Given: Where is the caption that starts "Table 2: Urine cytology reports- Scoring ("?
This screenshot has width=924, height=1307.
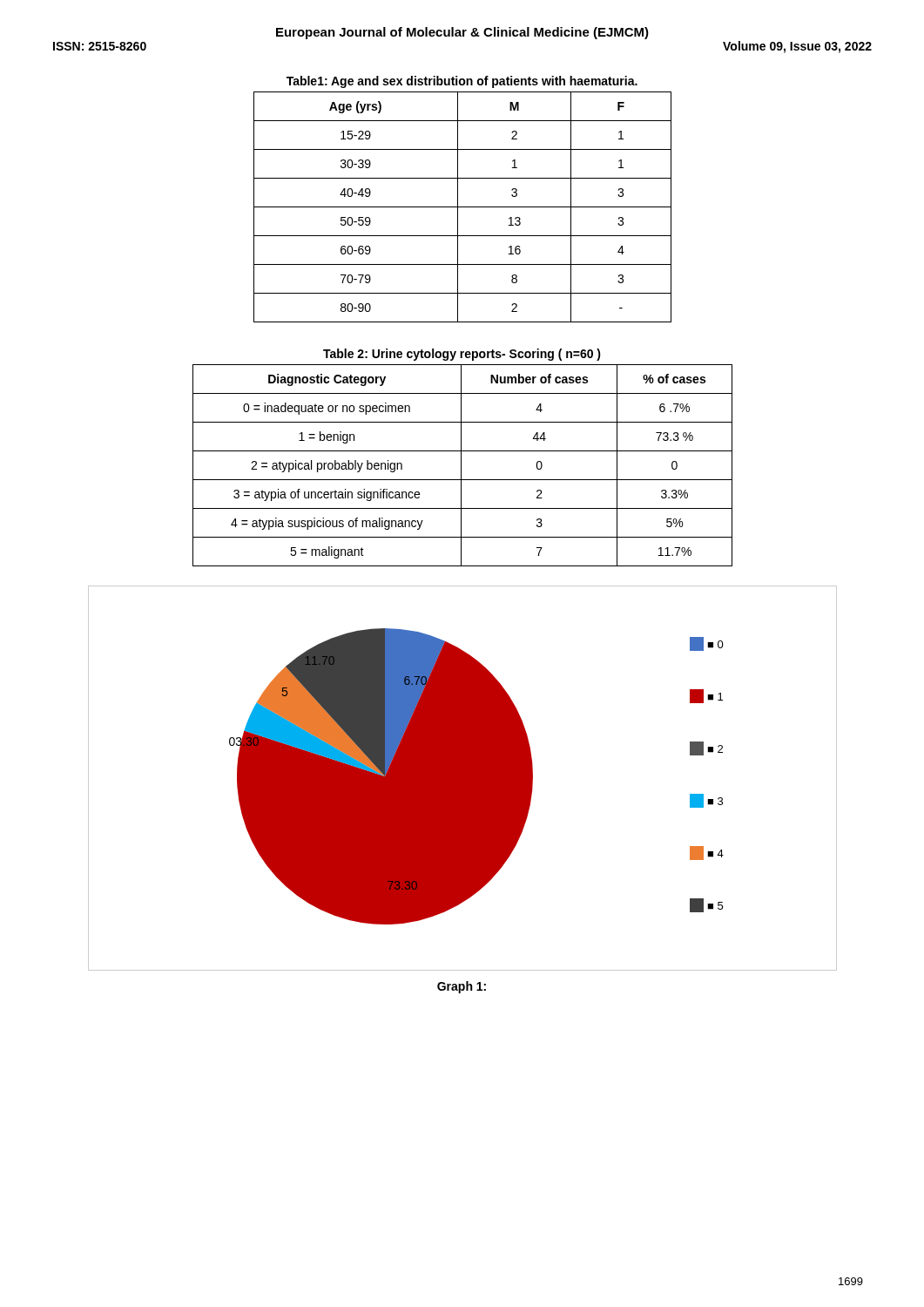Looking at the screenshot, I should tap(462, 354).
